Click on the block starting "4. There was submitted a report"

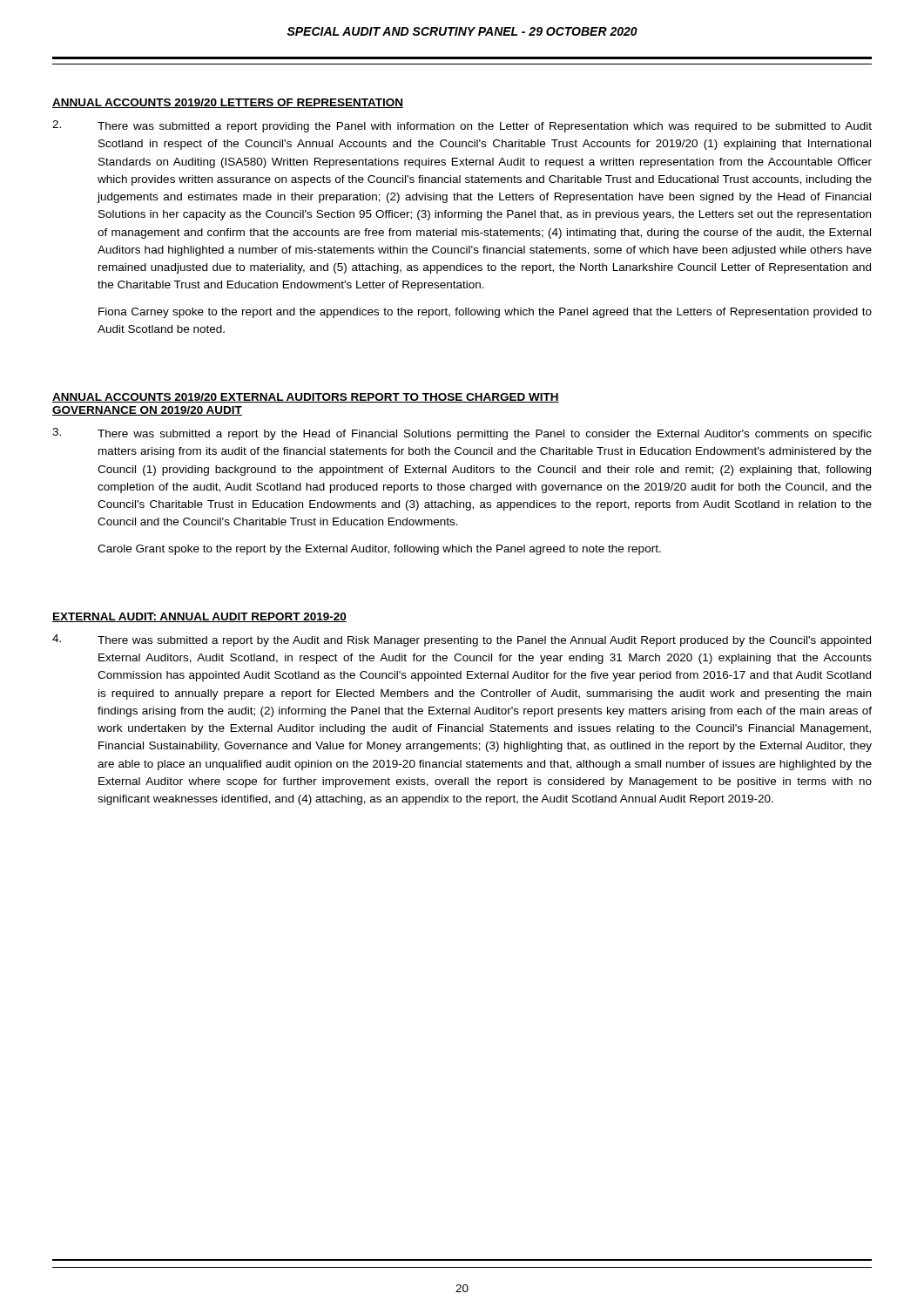click(462, 720)
